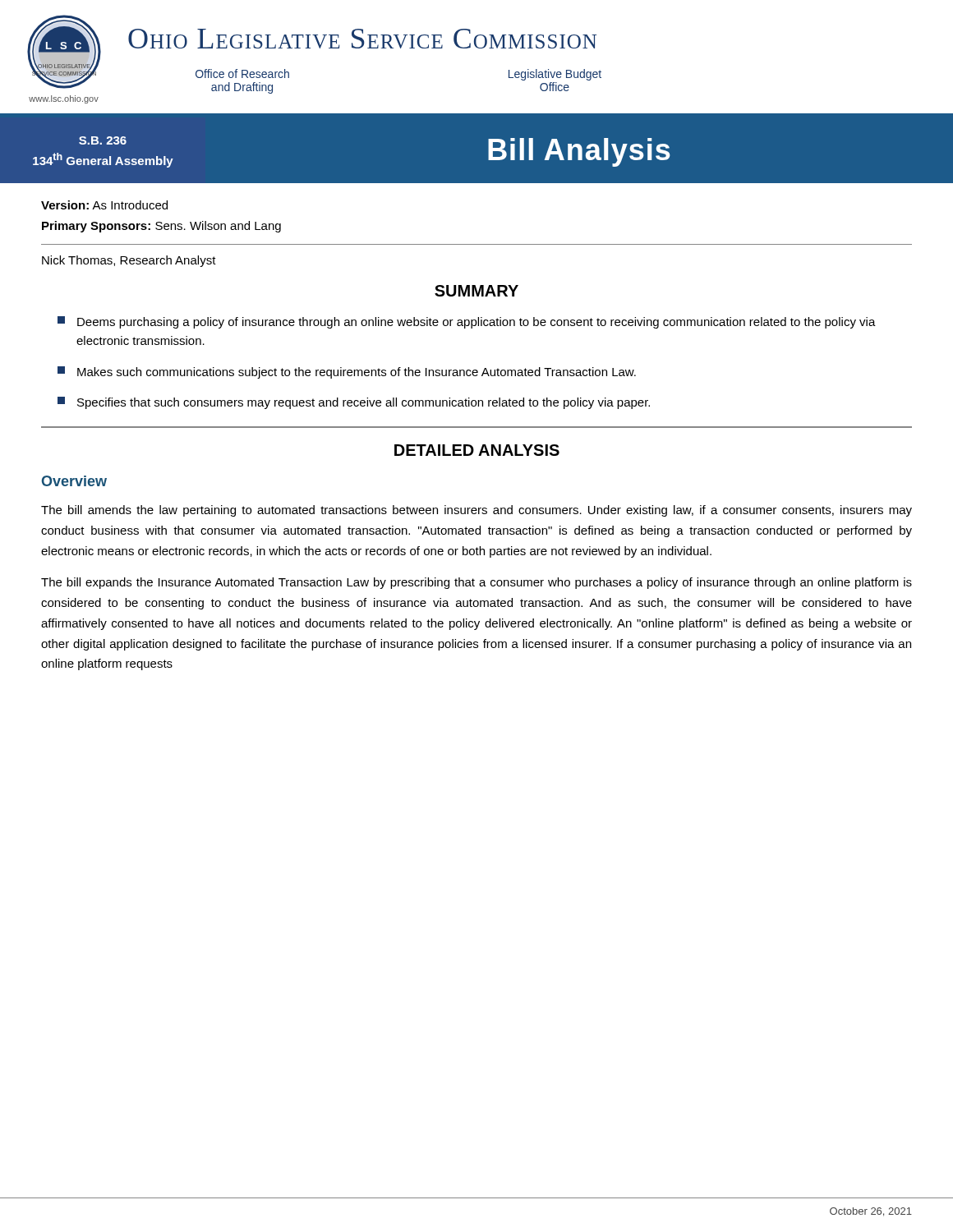Click on the logo

64,53
